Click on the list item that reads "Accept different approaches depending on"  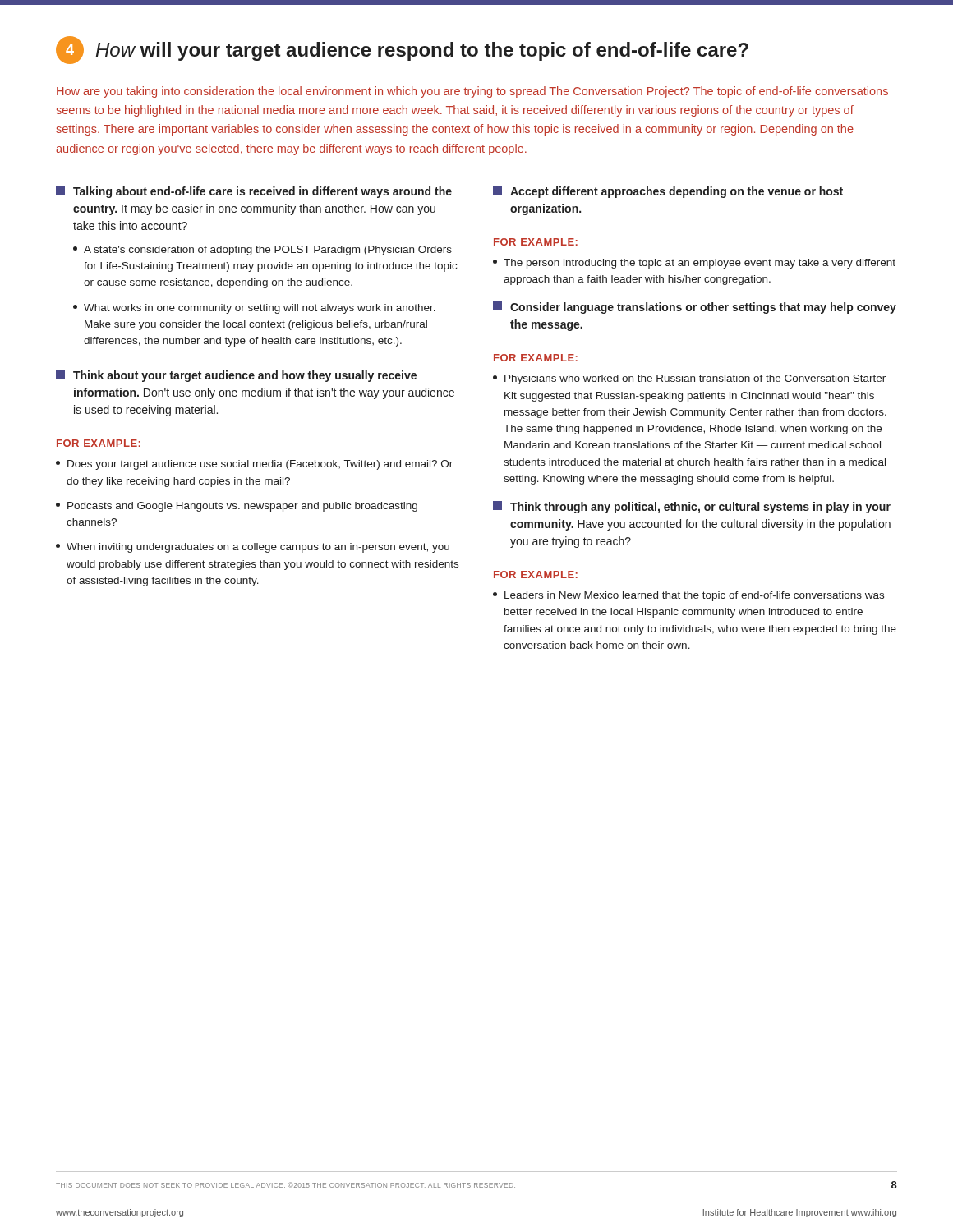pyautogui.click(x=695, y=200)
